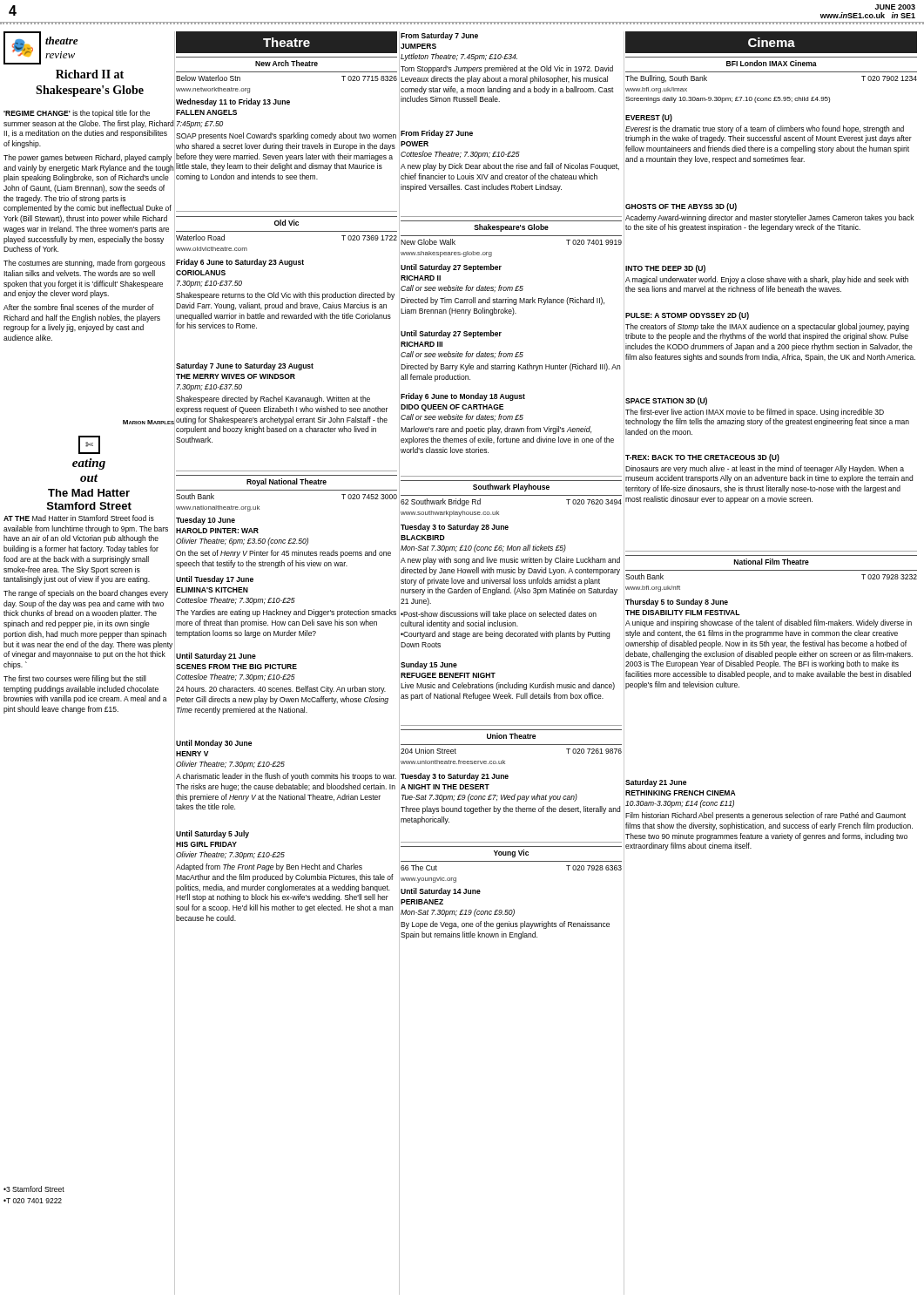924x1307 pixels.
Task: Locate the title that reads "✄ eatingout The Mad HatterStamford Street"
Action: point(89,474)
